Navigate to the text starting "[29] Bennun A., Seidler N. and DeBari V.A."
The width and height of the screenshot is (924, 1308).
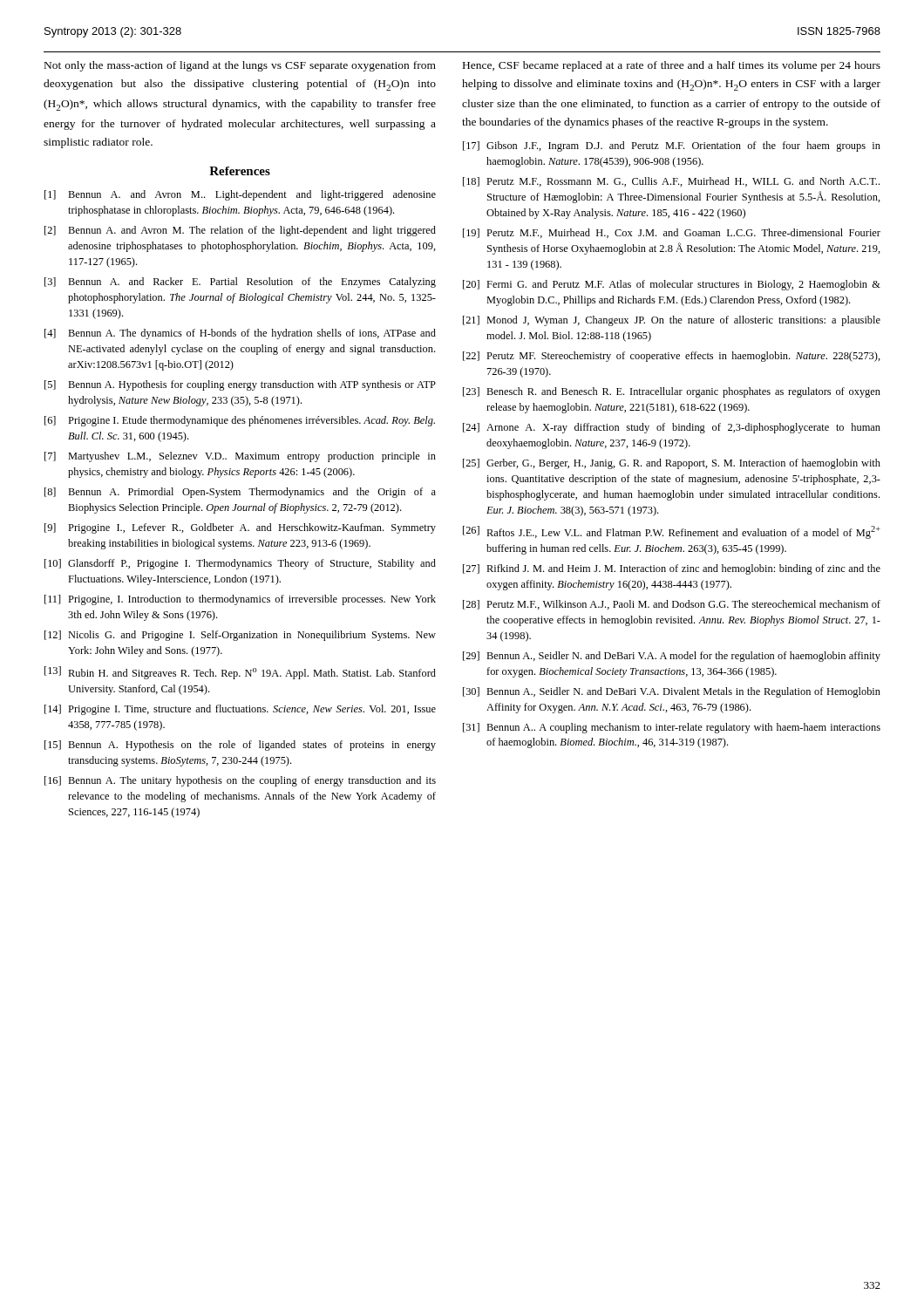tap(671, 664)
